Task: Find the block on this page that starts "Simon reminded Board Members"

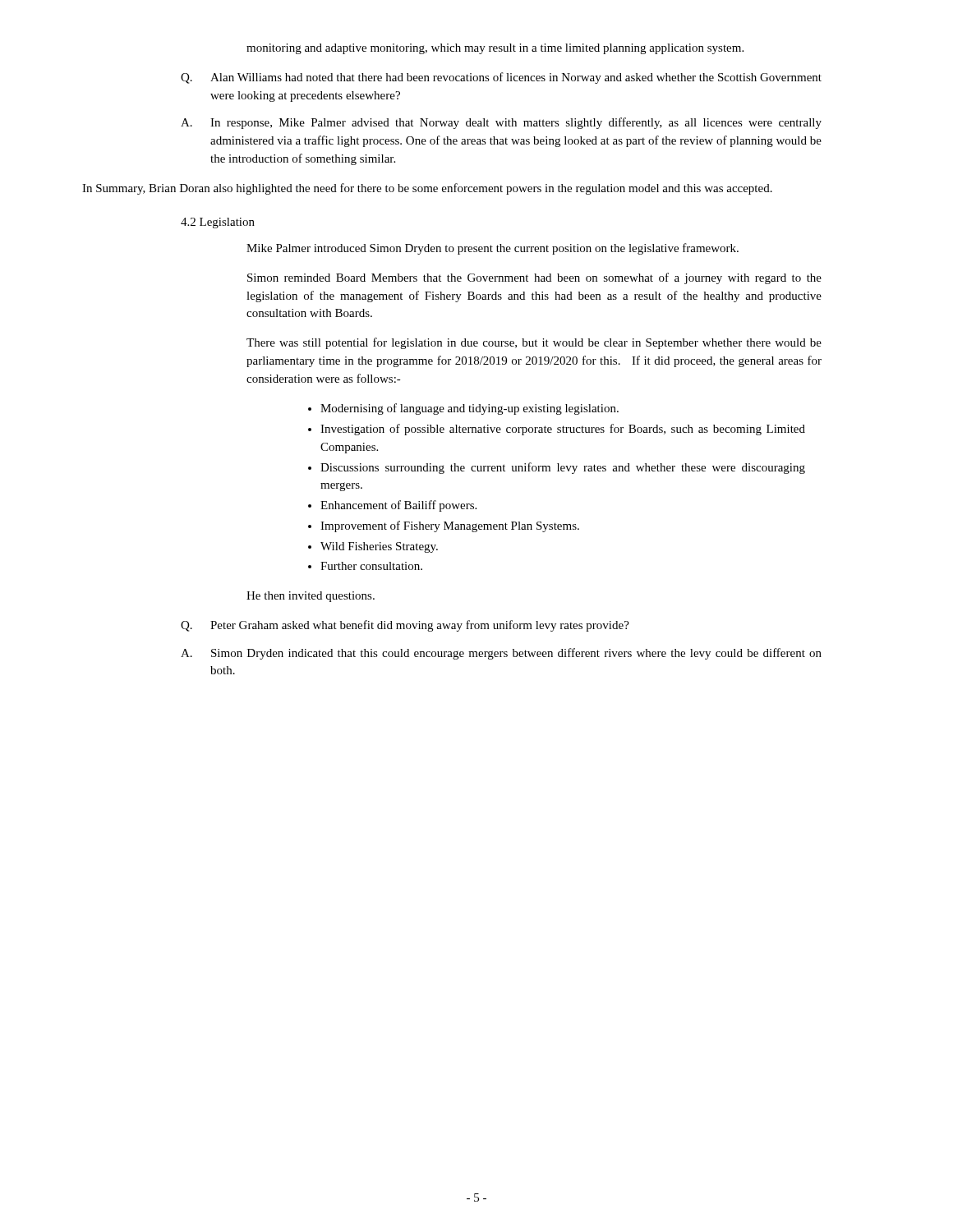Action: point(534,295)
